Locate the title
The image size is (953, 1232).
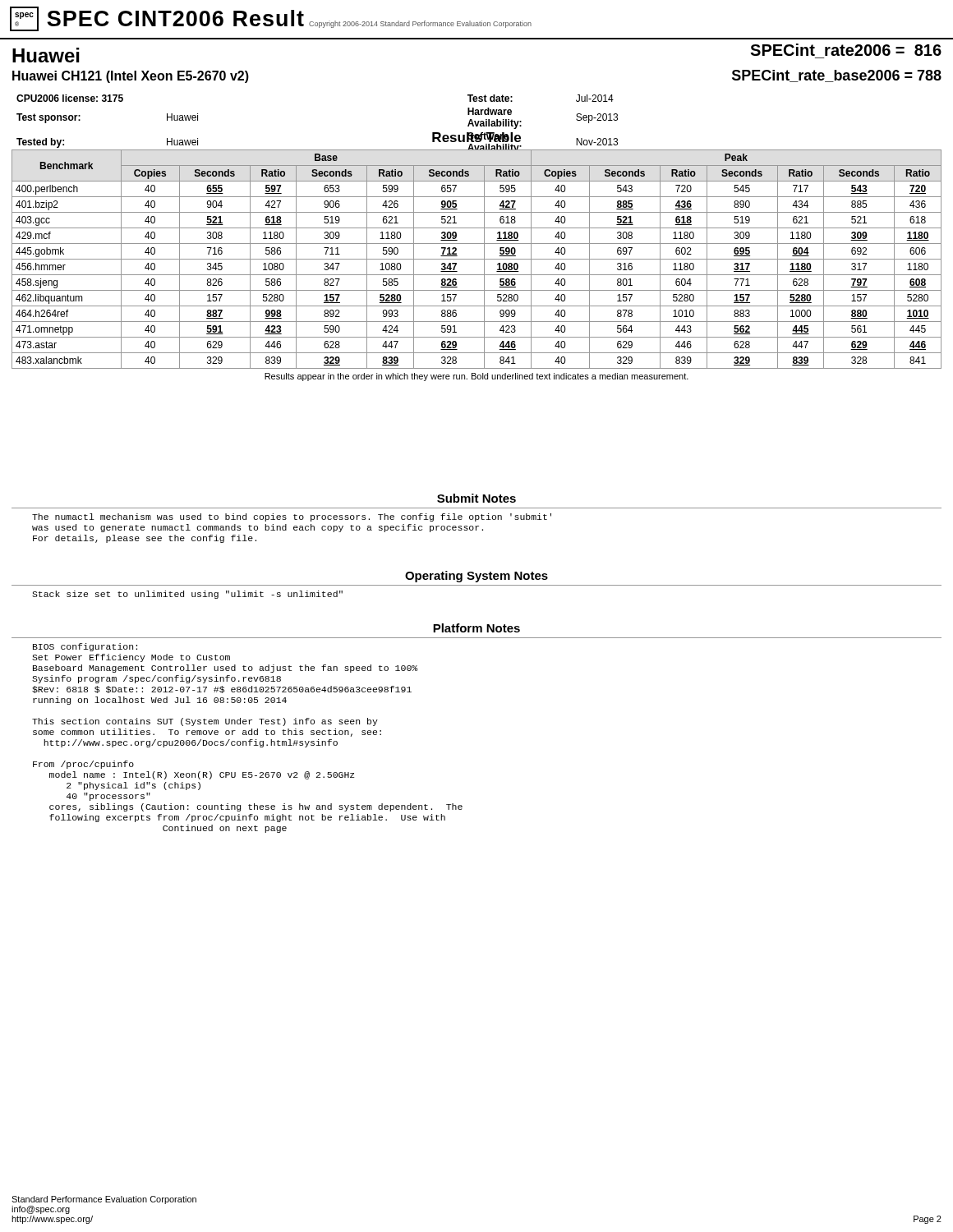[46, 55]
